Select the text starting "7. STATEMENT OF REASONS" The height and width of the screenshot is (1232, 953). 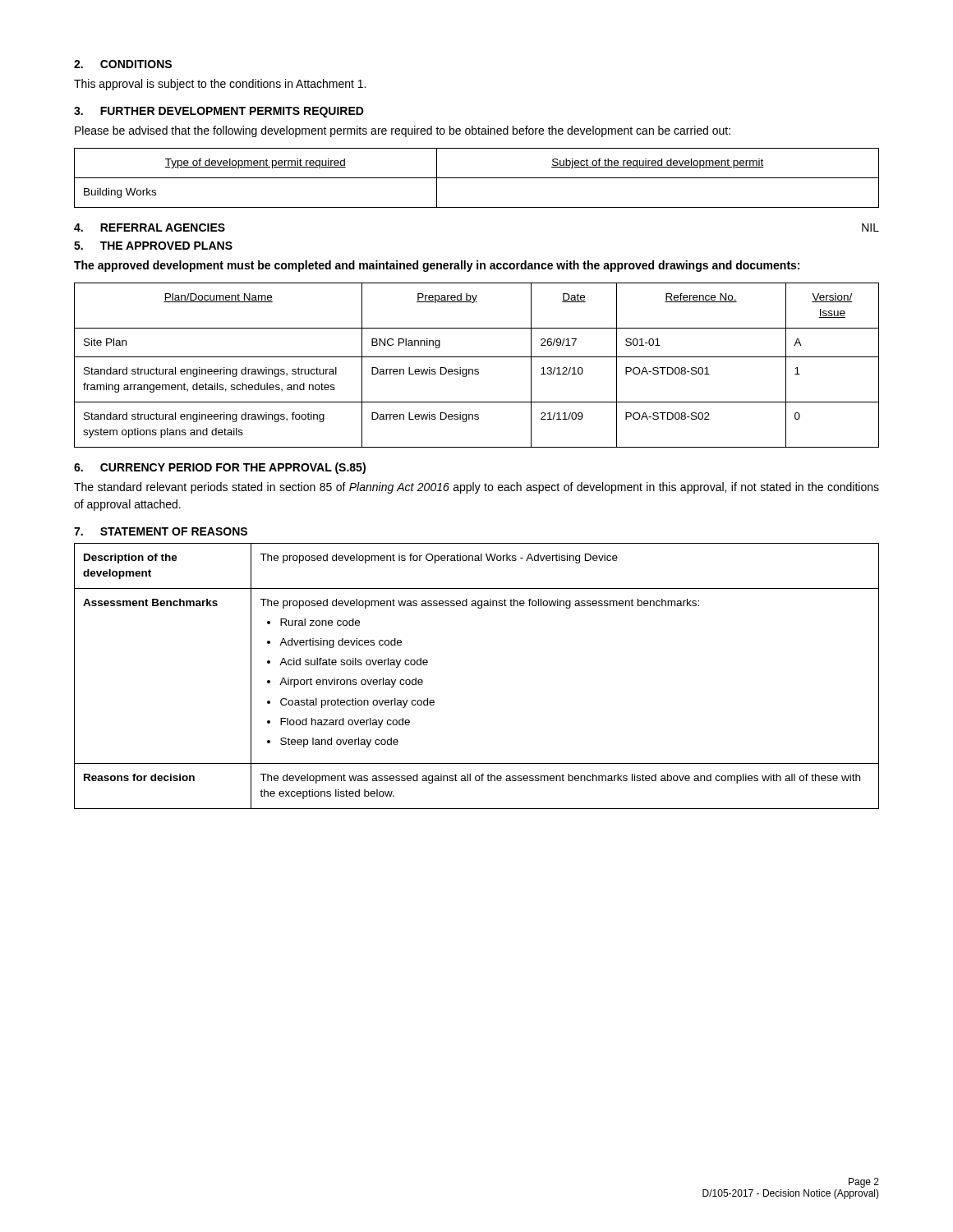coord(161,531)
